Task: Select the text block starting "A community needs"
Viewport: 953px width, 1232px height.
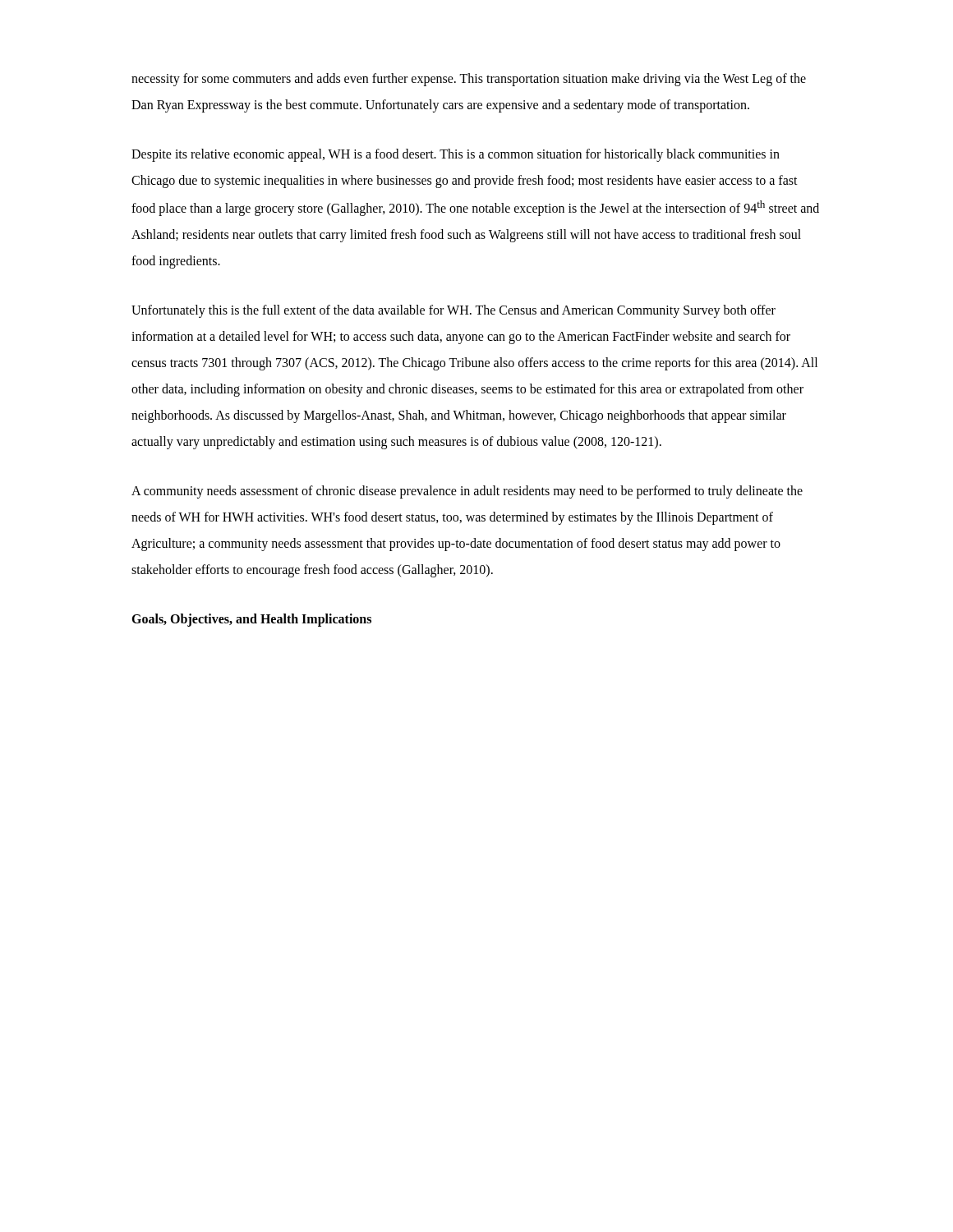Action: [x=476, y=531]
